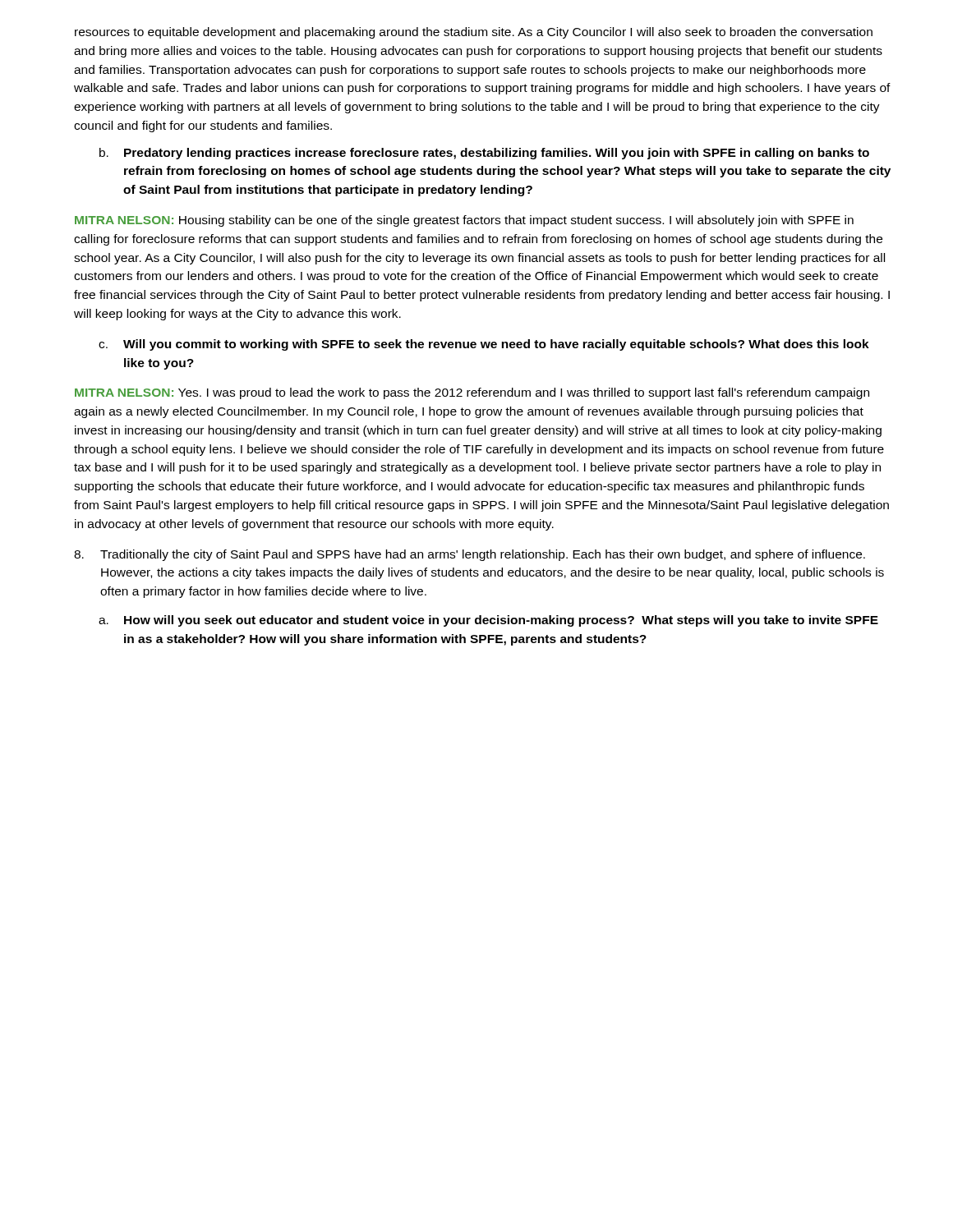Select the element starting "b. Predatory lending practices increase foreclosure rates,"
The image size is (953, 1232).
[495, 172]
